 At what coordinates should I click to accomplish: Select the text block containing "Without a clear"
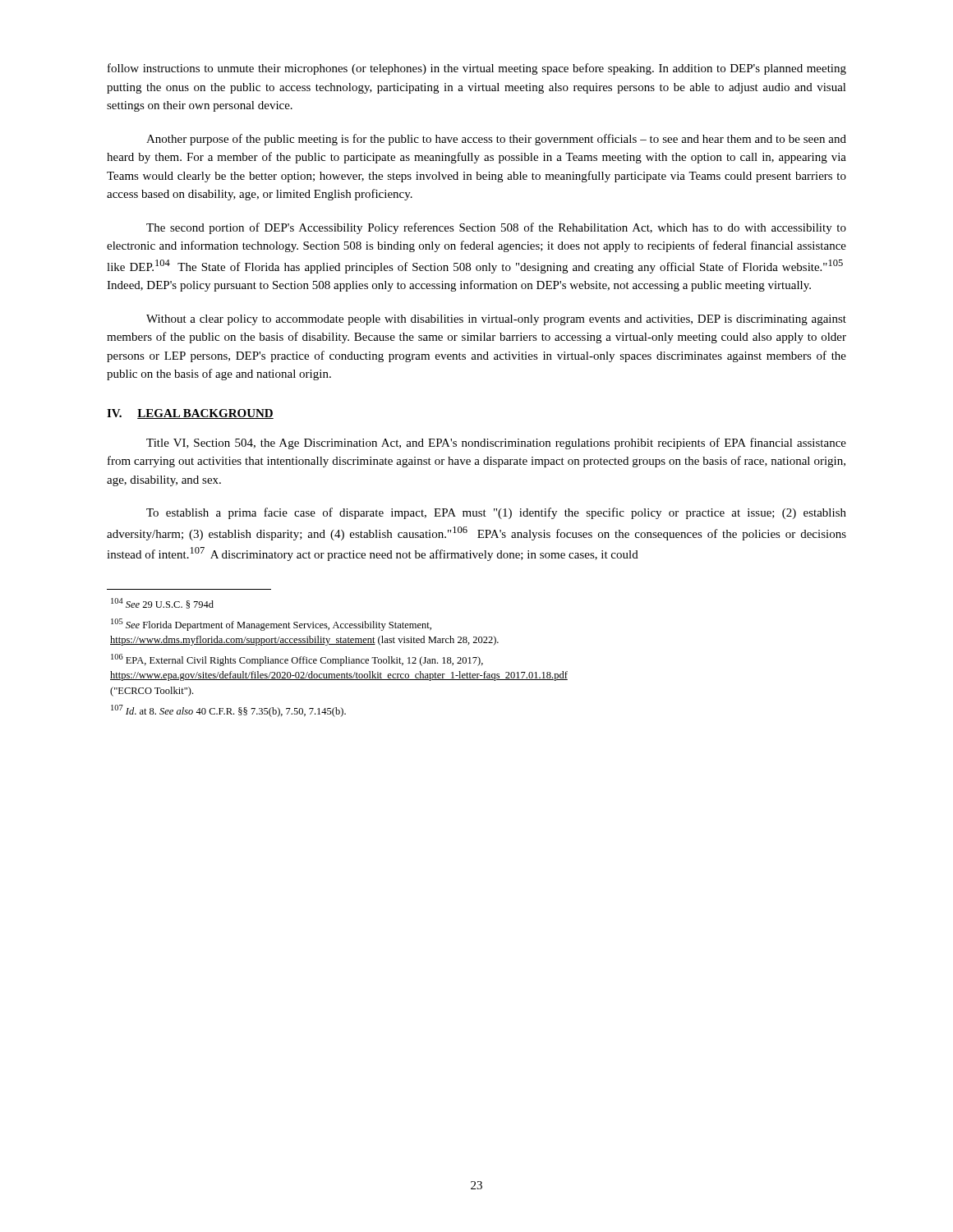476,346
